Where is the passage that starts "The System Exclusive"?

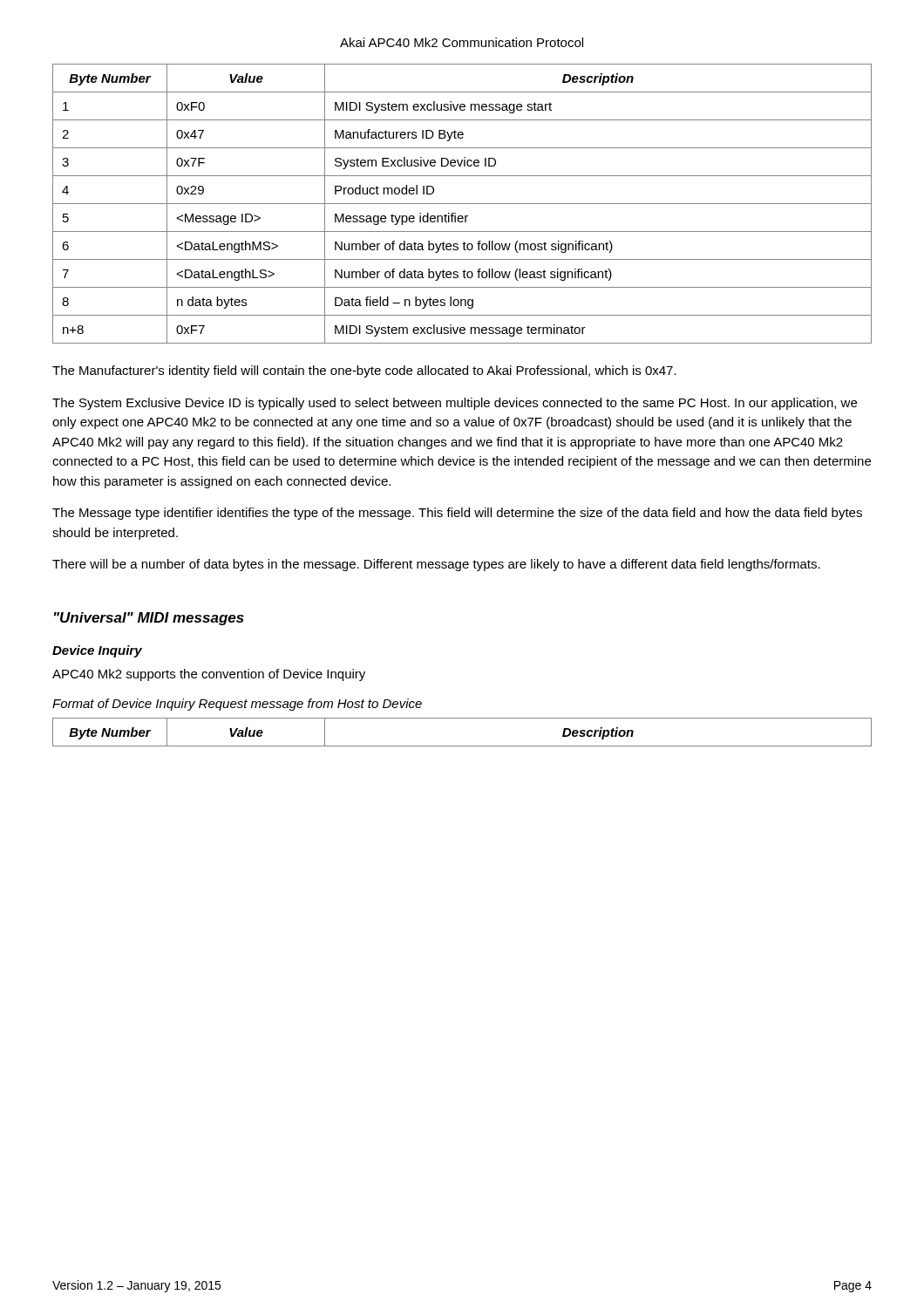(x=462, y=441)
